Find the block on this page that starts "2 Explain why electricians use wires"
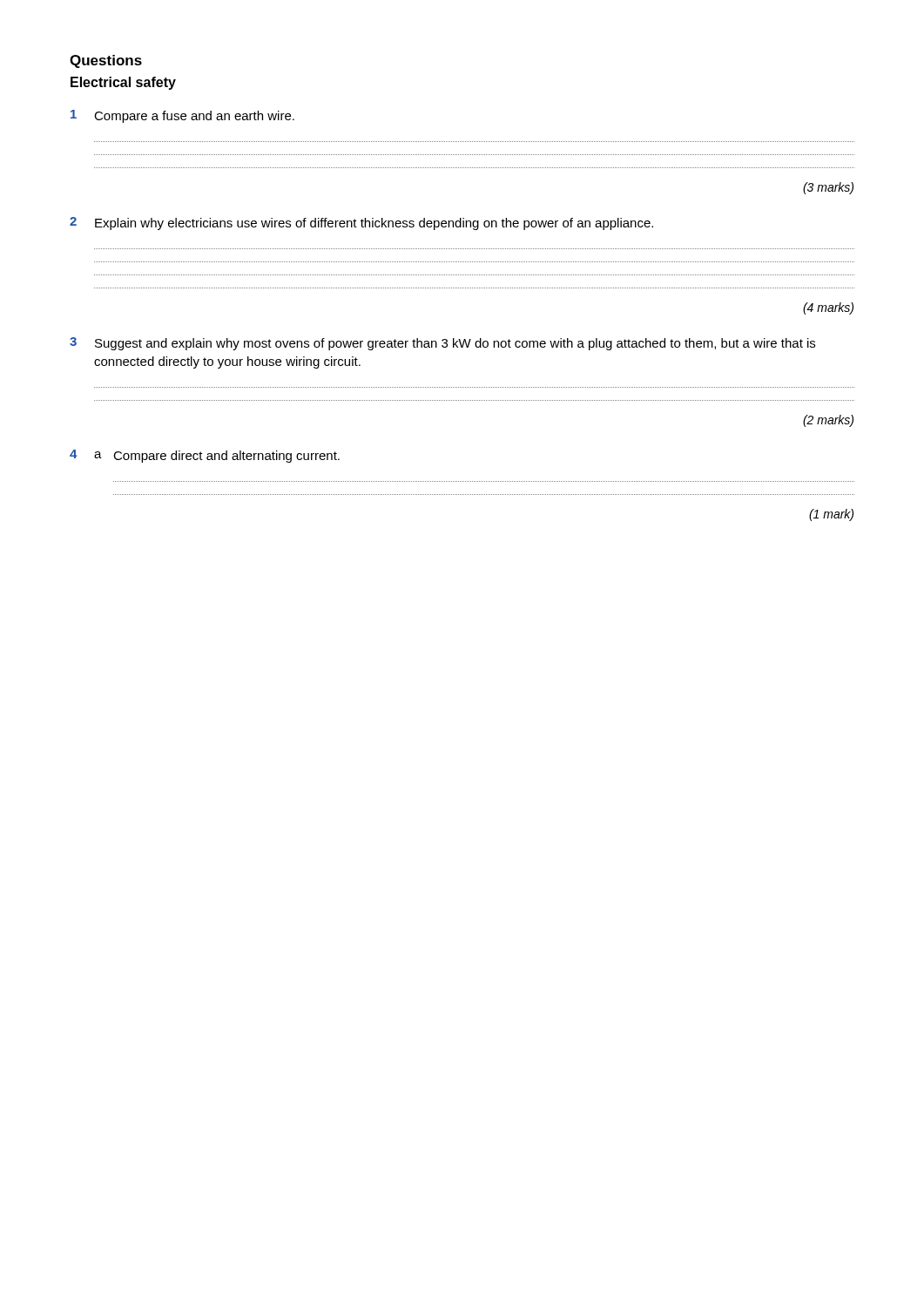Image resolution: width=924 pixels, height=1307 pixels. 462,264
